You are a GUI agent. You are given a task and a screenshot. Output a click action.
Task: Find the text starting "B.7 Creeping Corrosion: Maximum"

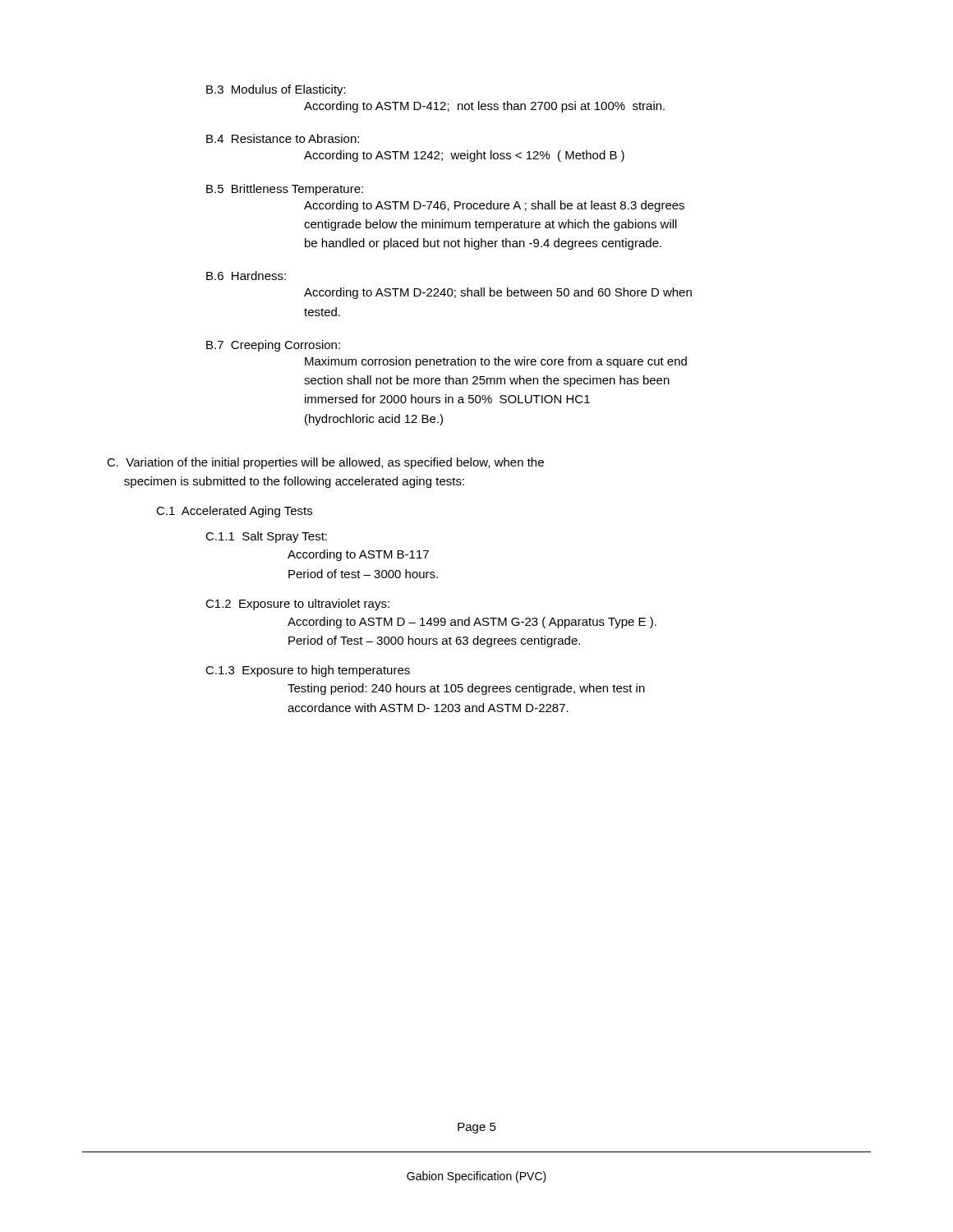(x=538, y=383)
